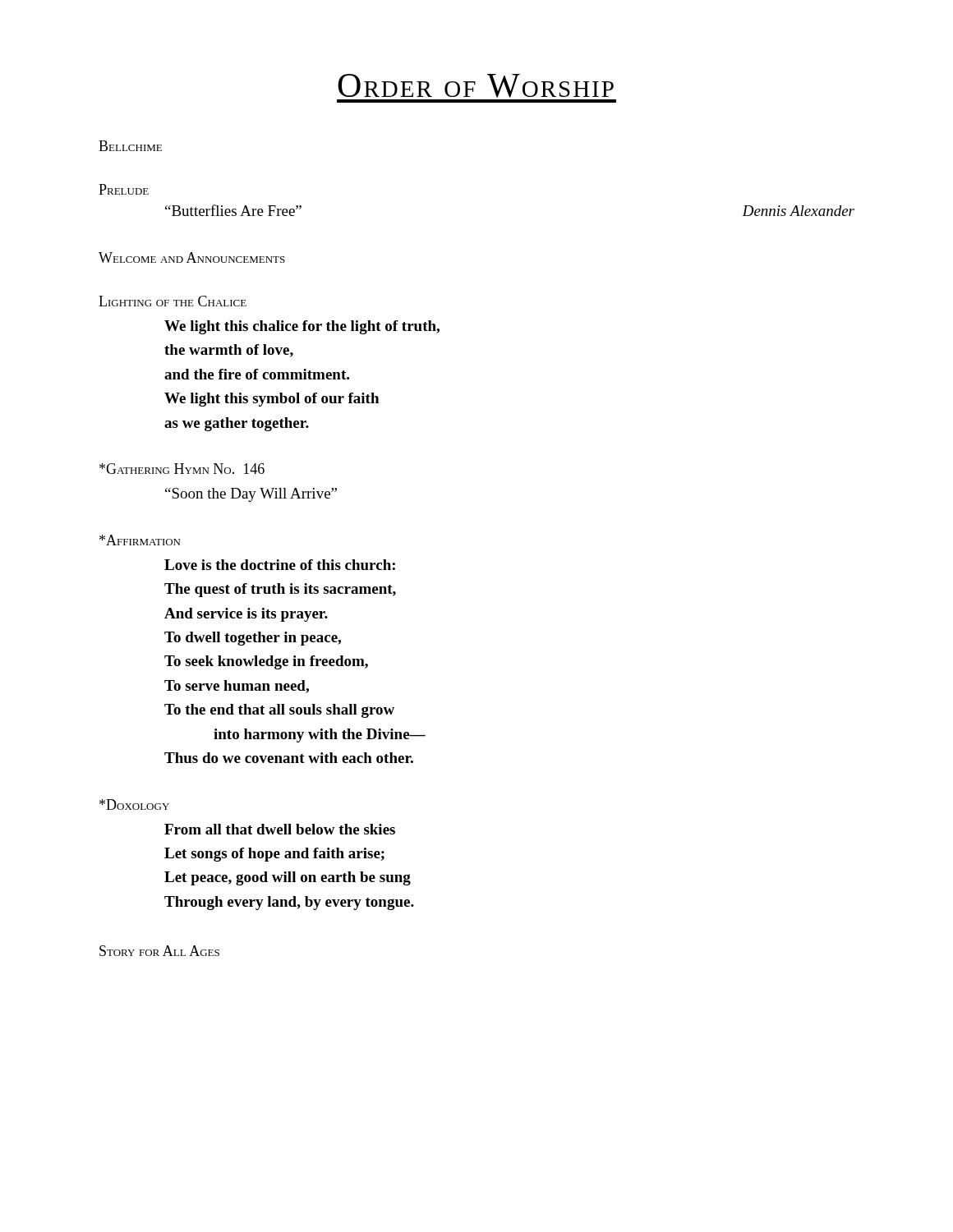Find the block starting "Lighting of the Chalice"
This screenshot has width=953, height=1232.
point(173,301)
